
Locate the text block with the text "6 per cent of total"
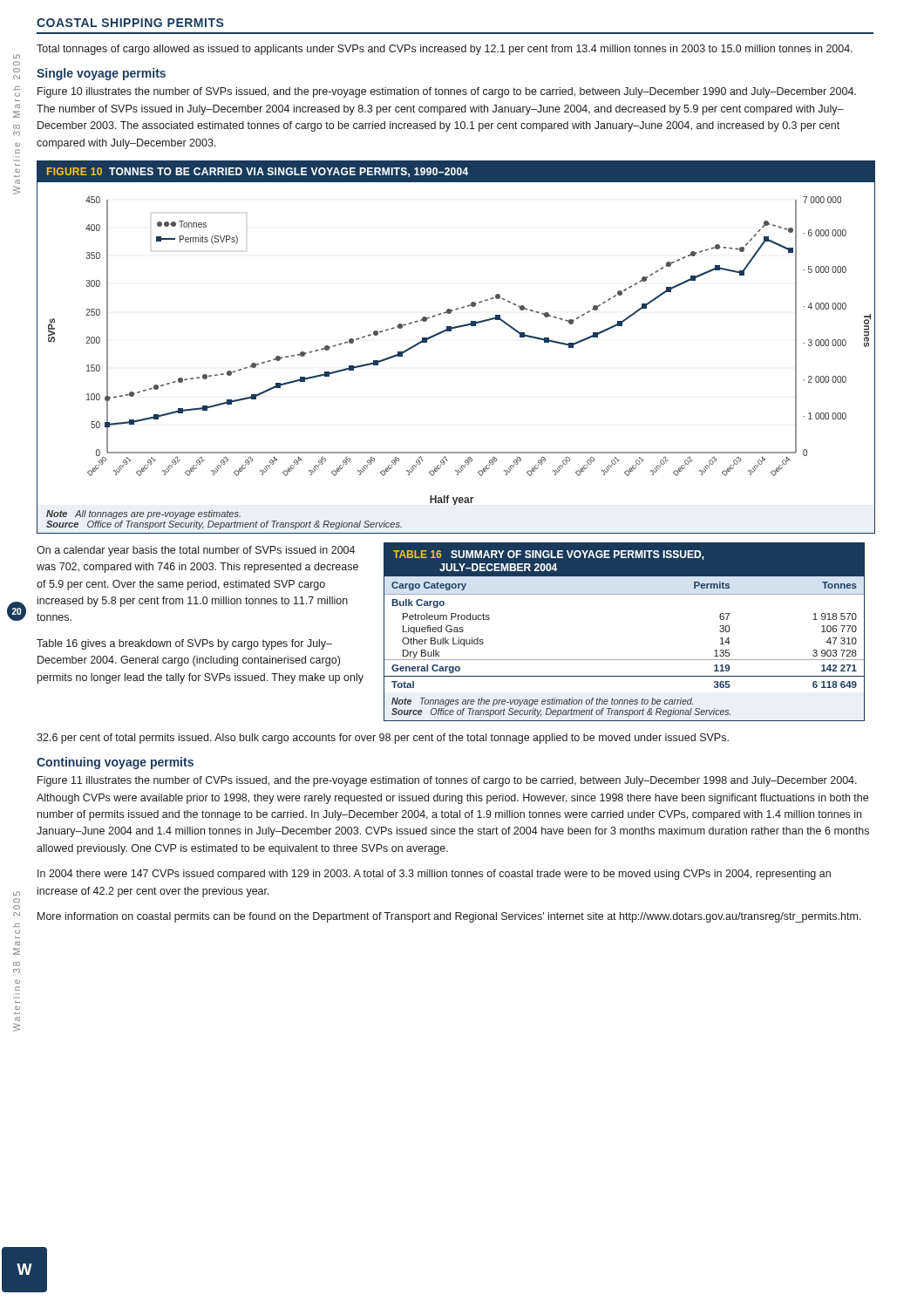(383, 738)
